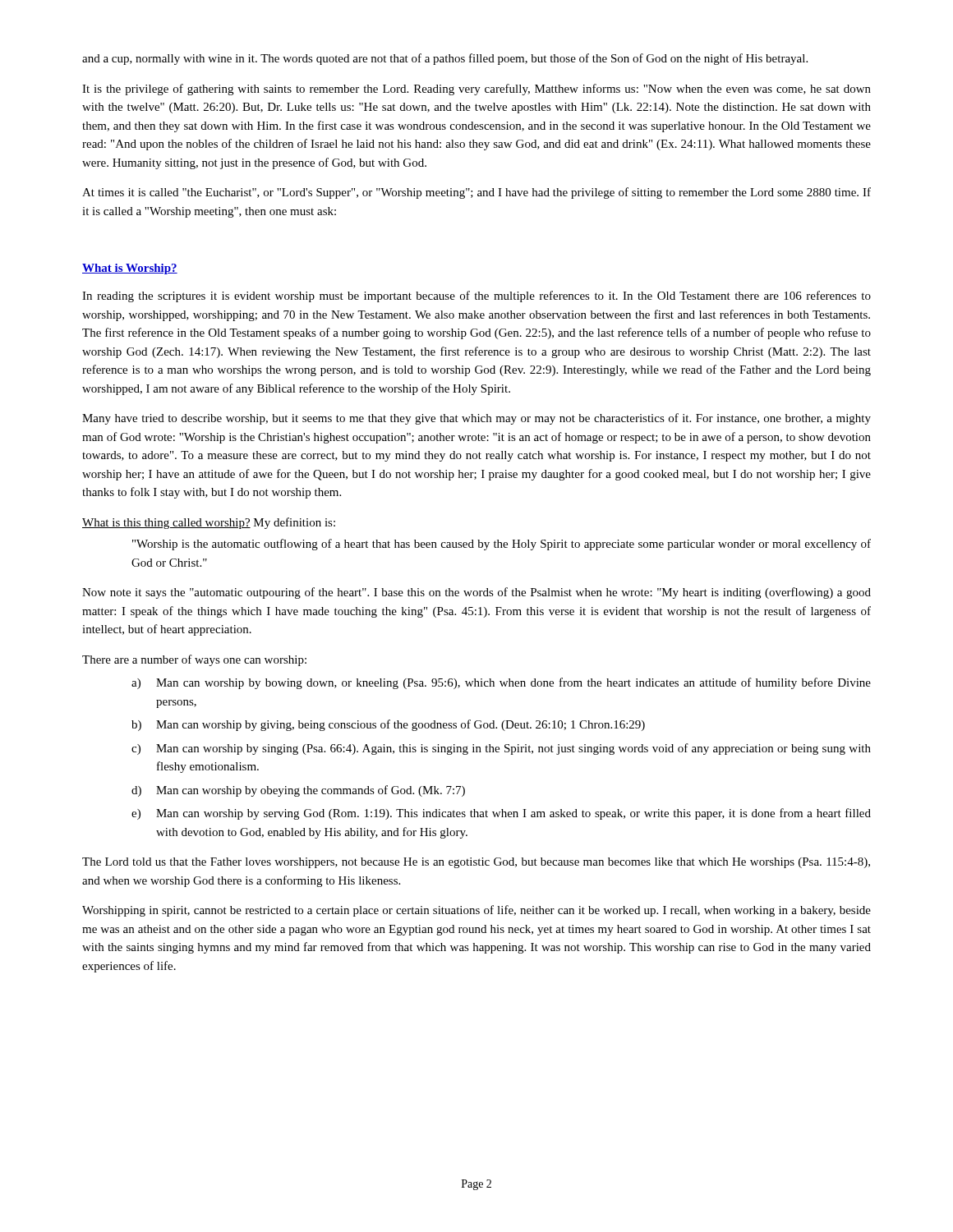Where is the passage that starts "There are a number of ways one"?

tap(195, 659)
